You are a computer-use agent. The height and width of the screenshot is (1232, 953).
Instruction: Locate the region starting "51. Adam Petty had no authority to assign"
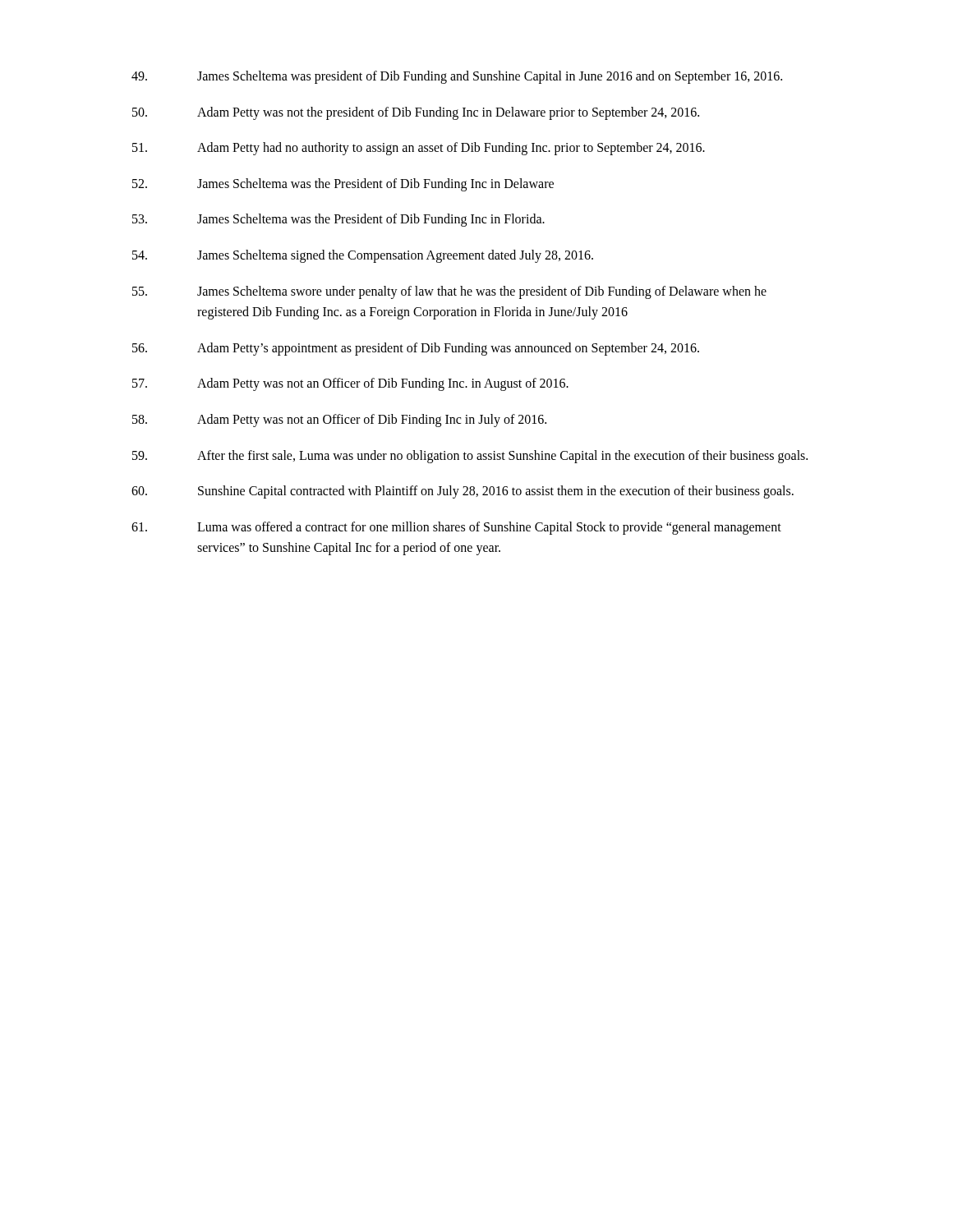click(476, 148)
